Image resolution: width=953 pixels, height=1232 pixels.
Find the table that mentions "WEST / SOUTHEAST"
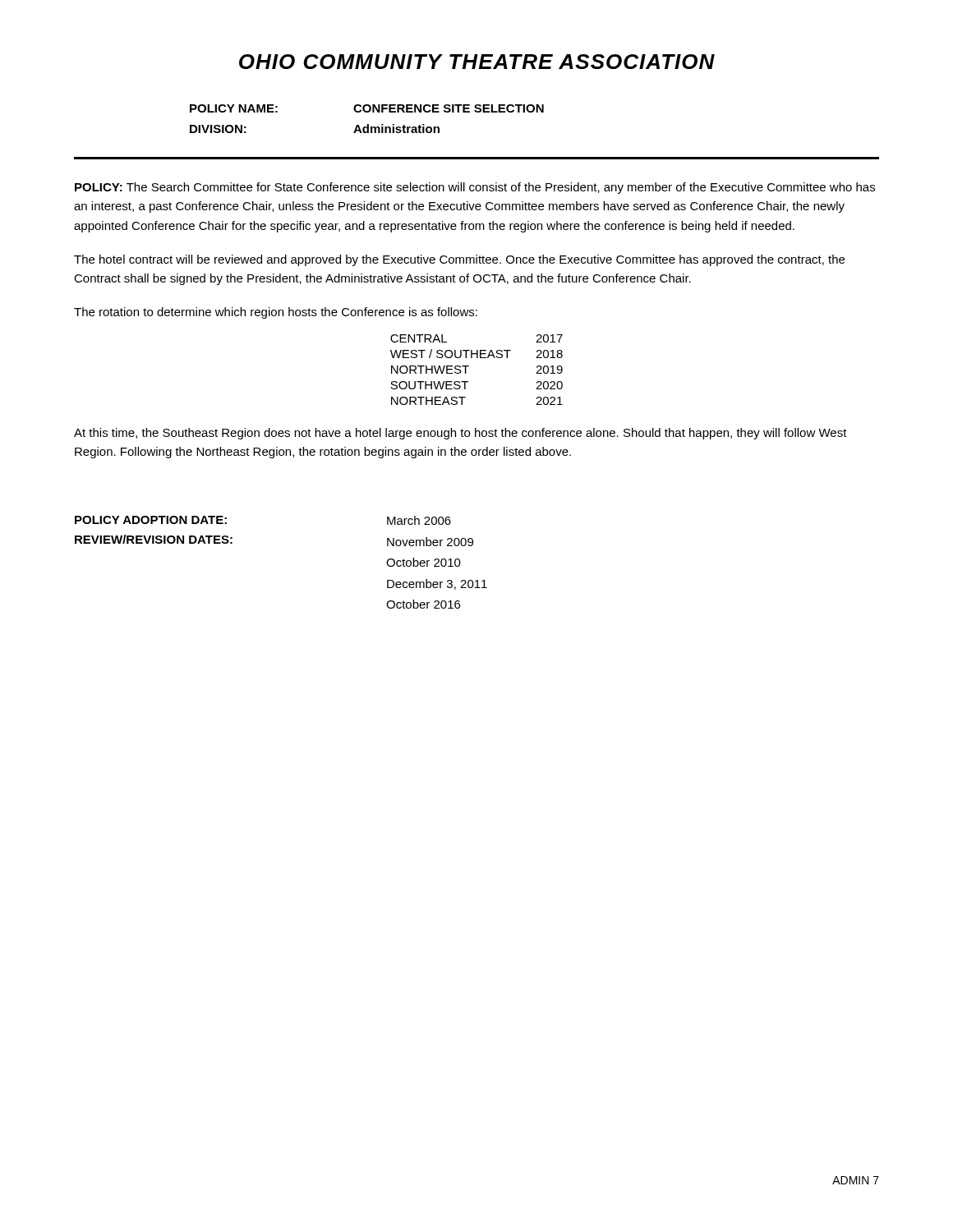point(476,369)
